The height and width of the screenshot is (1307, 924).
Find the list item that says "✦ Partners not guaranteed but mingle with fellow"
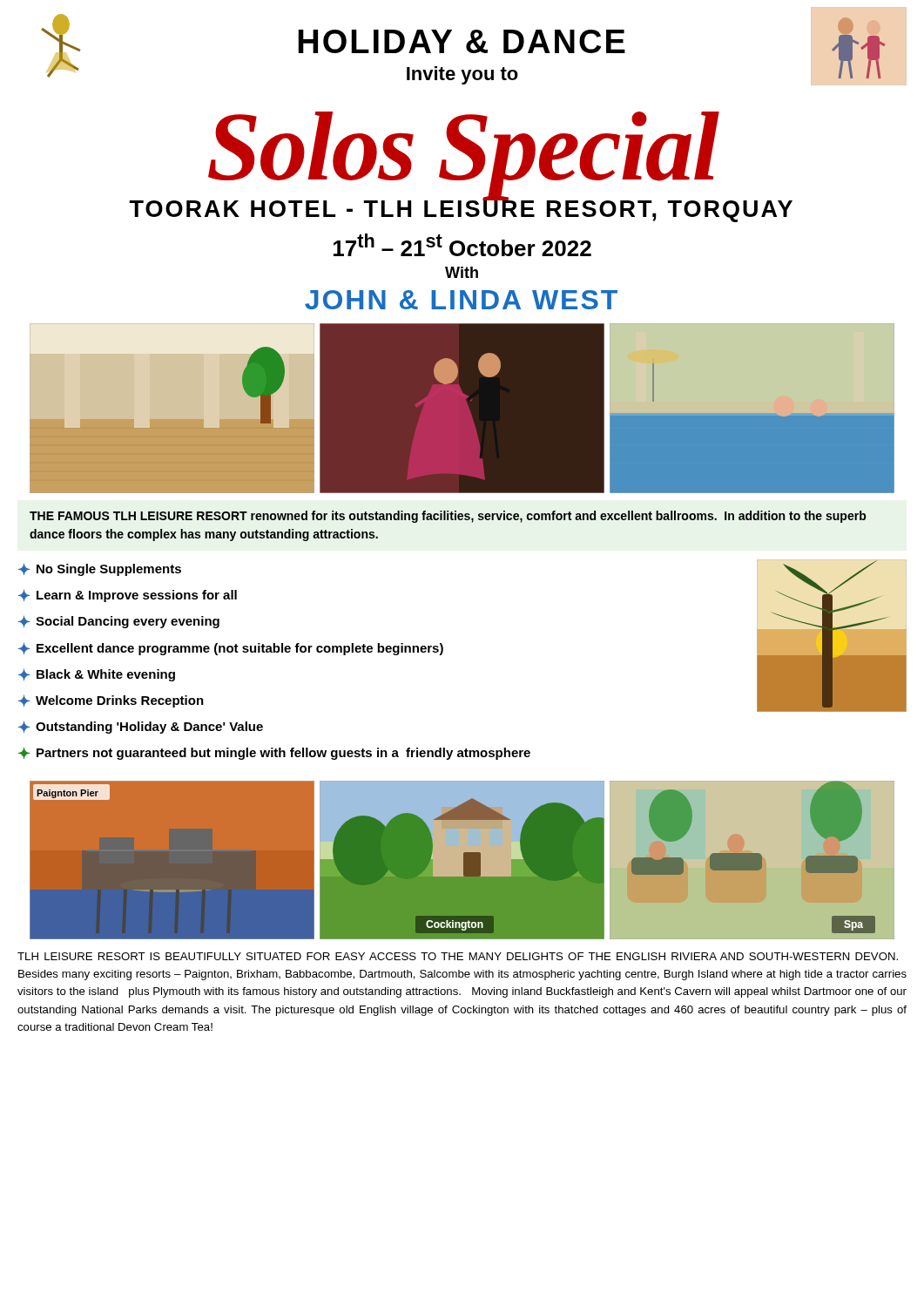click(274, 755)
